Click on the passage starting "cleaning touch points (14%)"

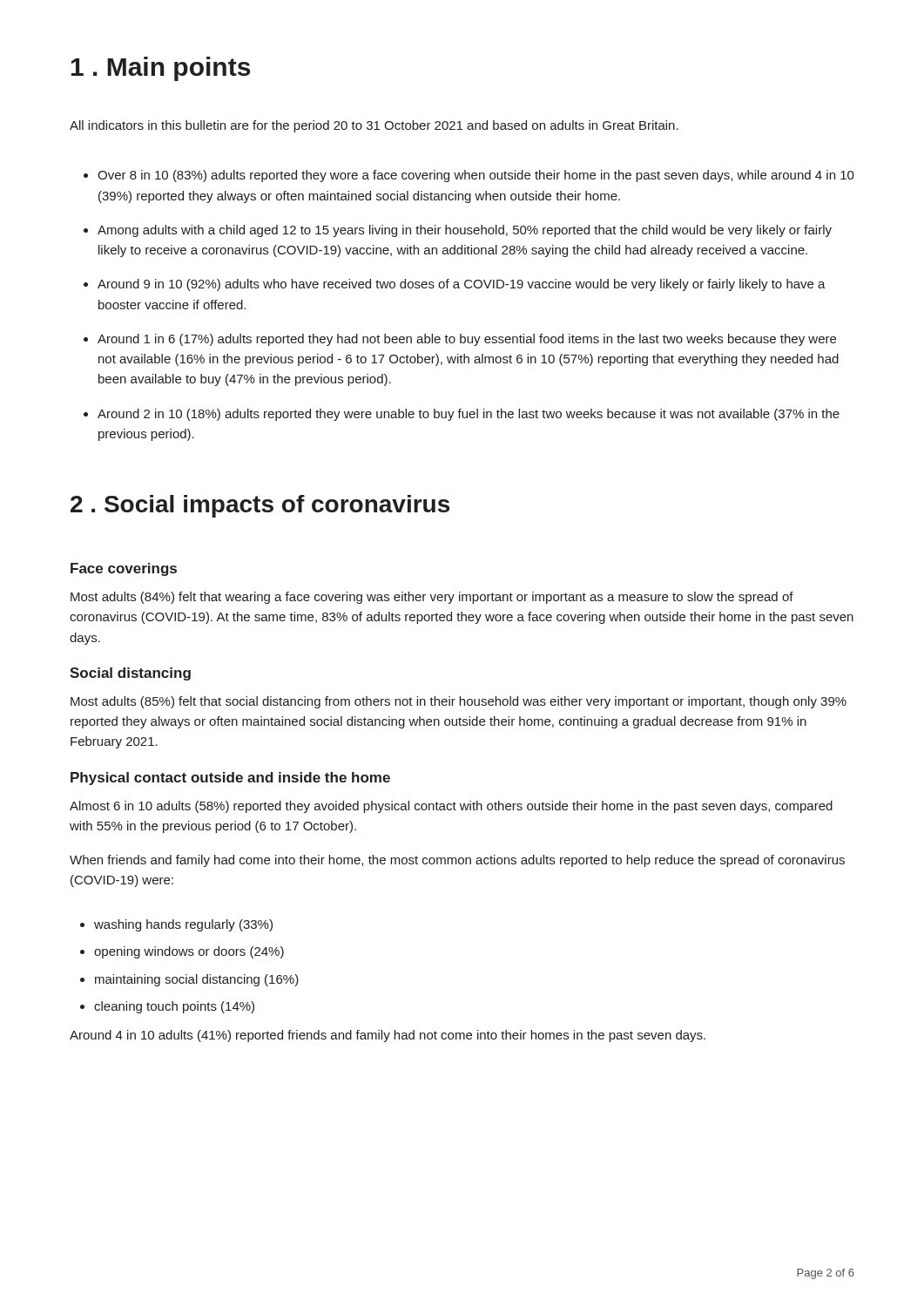(175, 1006)
